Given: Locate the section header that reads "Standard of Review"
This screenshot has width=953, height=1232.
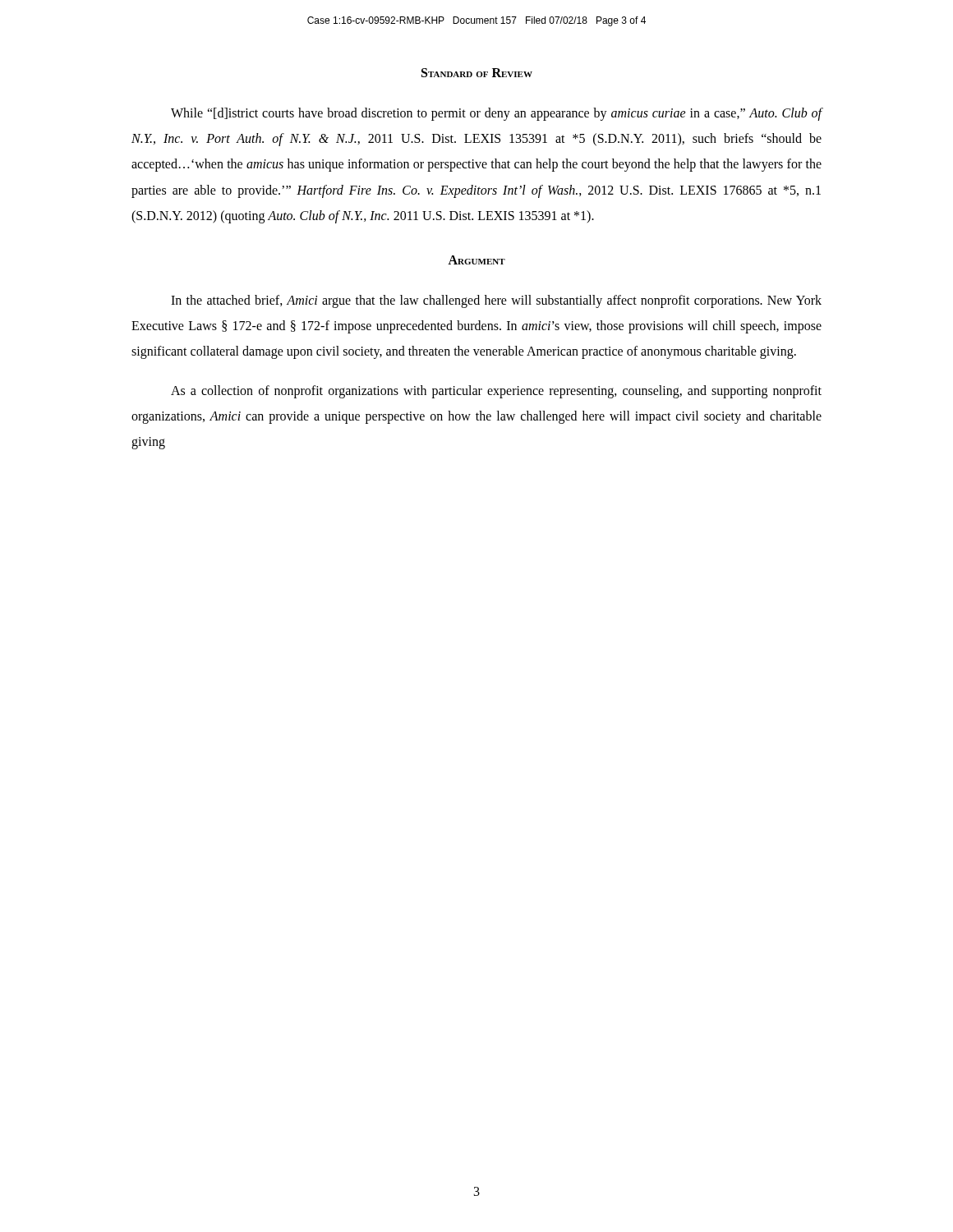Looking at the screenshot, I should click(476, 73).
